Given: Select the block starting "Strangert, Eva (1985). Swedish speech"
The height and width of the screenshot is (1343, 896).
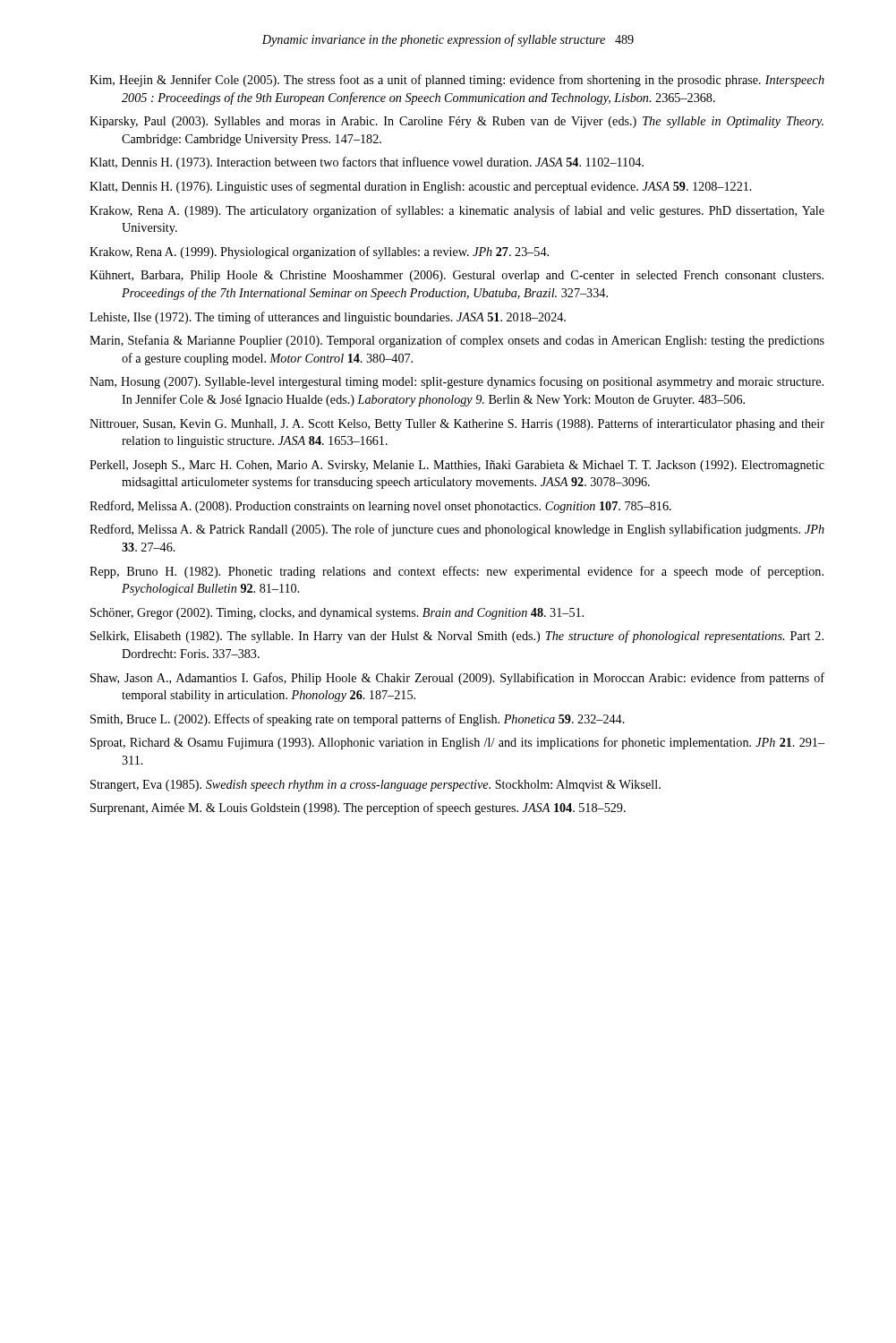Looking at the screenshot, I should click(x=375, y=784).
